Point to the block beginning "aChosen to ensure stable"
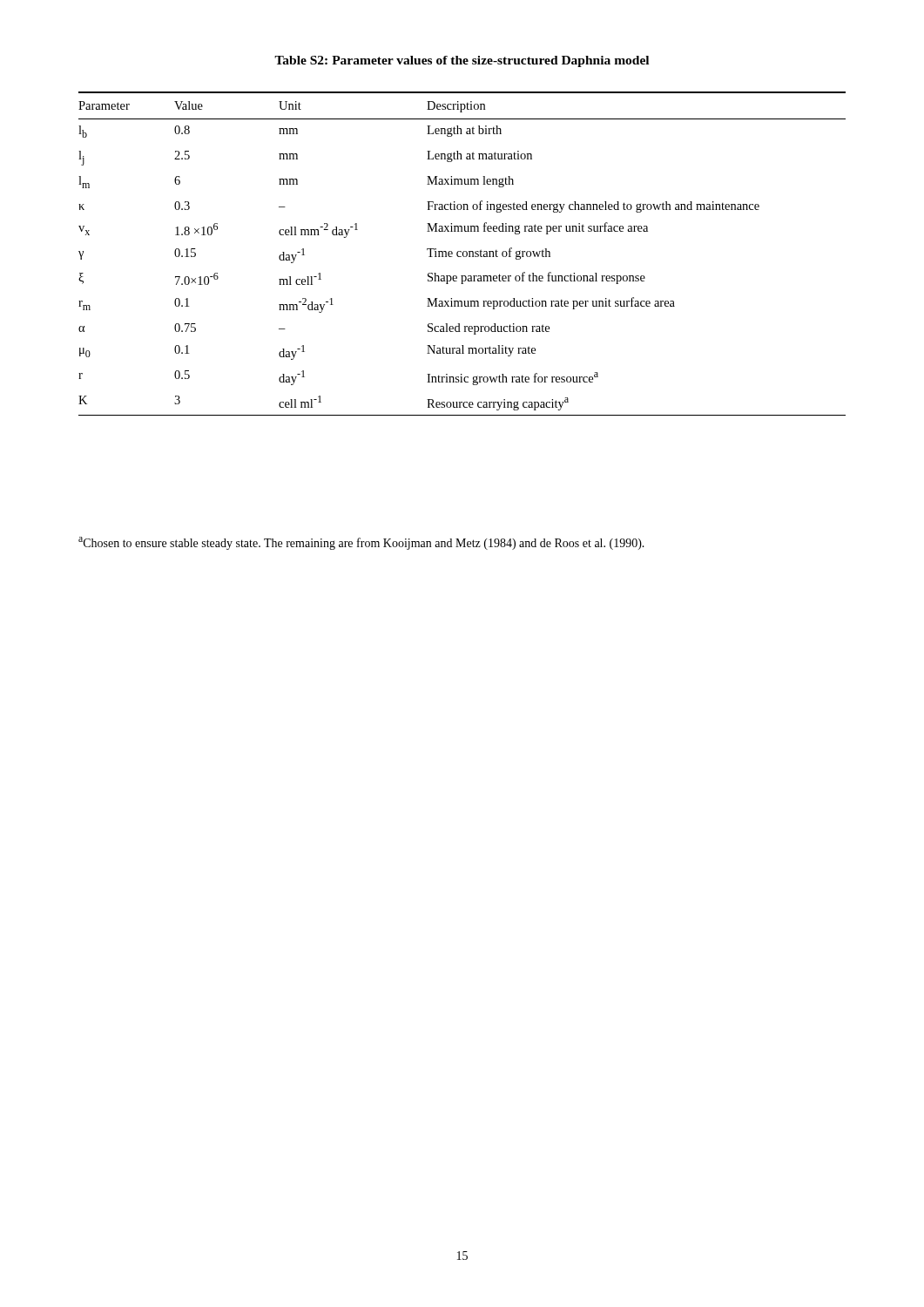This screenshot has width=924, height=1307. [362, 541]
